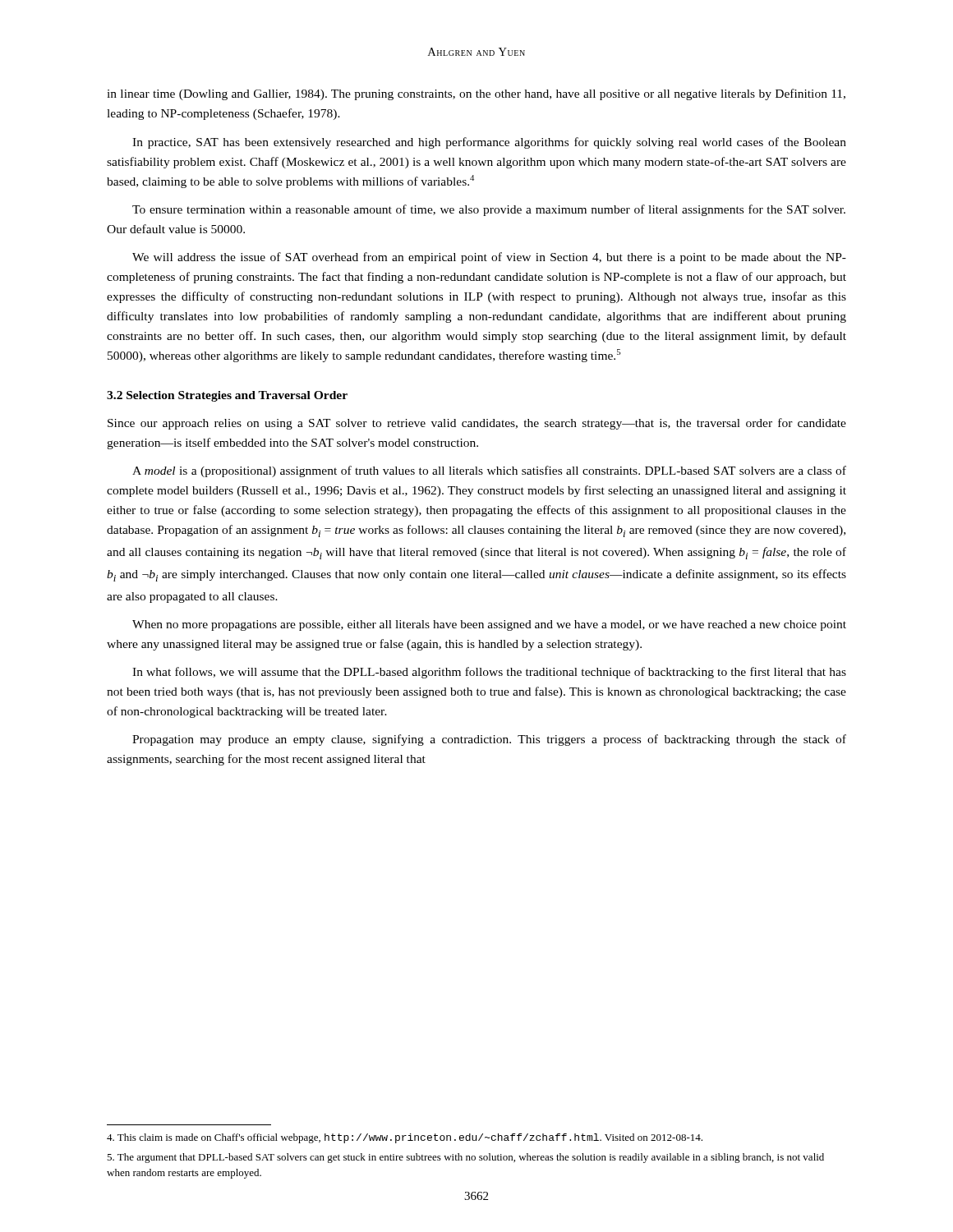Viewport: 953px width, 1232px height.
Task: Find the text block starting "Since our approach relies on using a"
Action: (476, 433)
